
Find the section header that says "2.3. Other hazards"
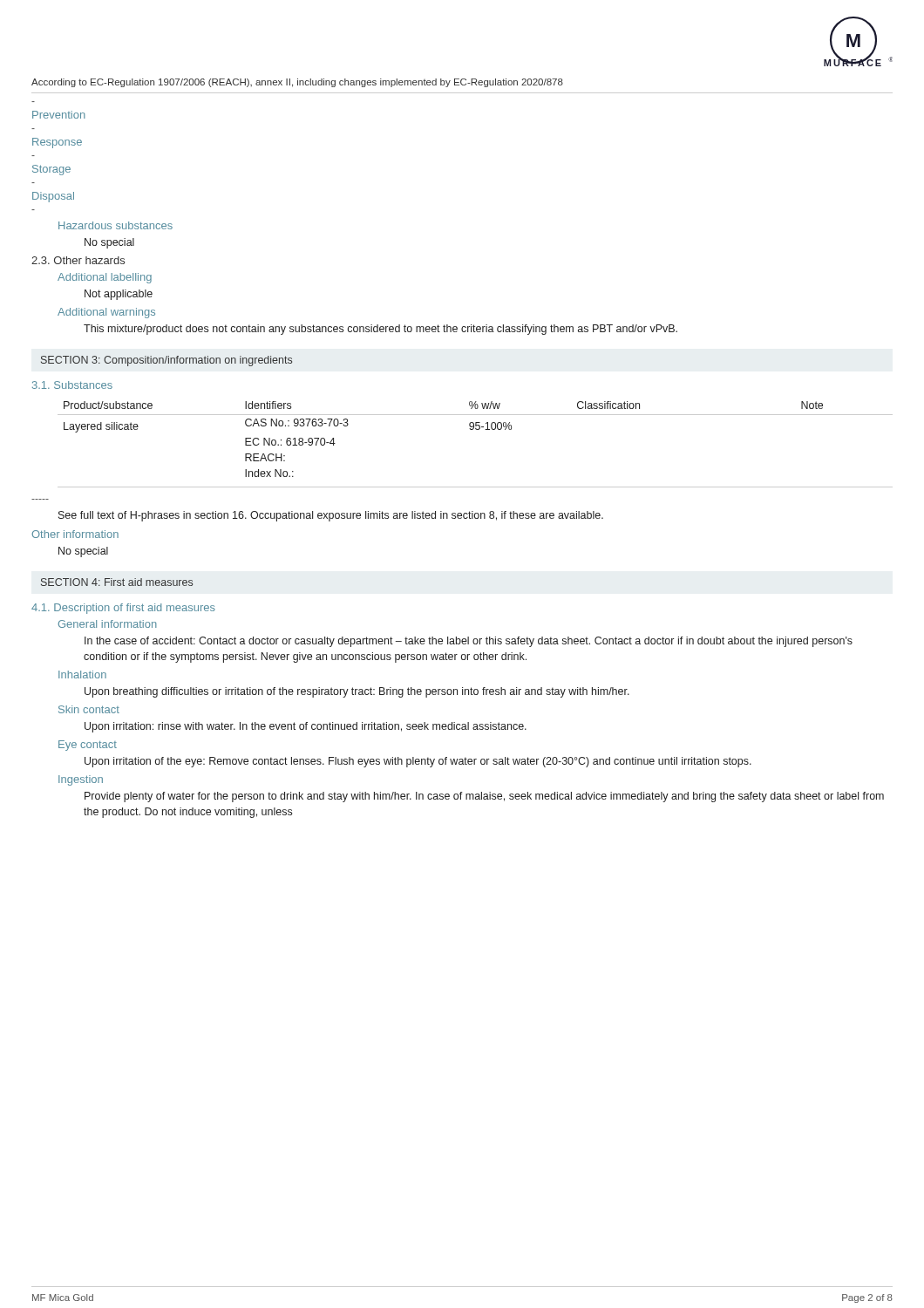coord(78,260)
